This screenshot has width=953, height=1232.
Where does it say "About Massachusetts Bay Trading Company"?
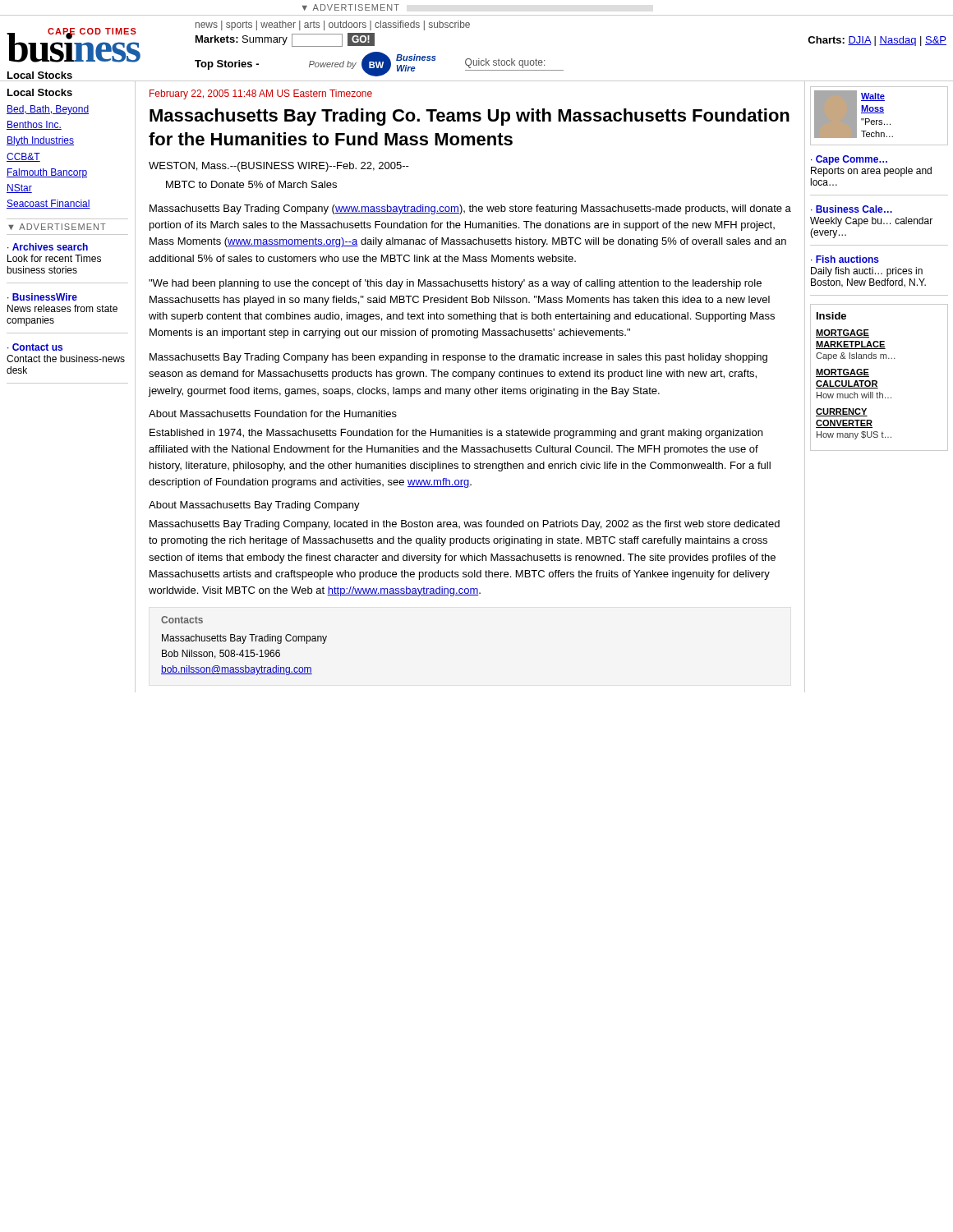coord(254,505)
